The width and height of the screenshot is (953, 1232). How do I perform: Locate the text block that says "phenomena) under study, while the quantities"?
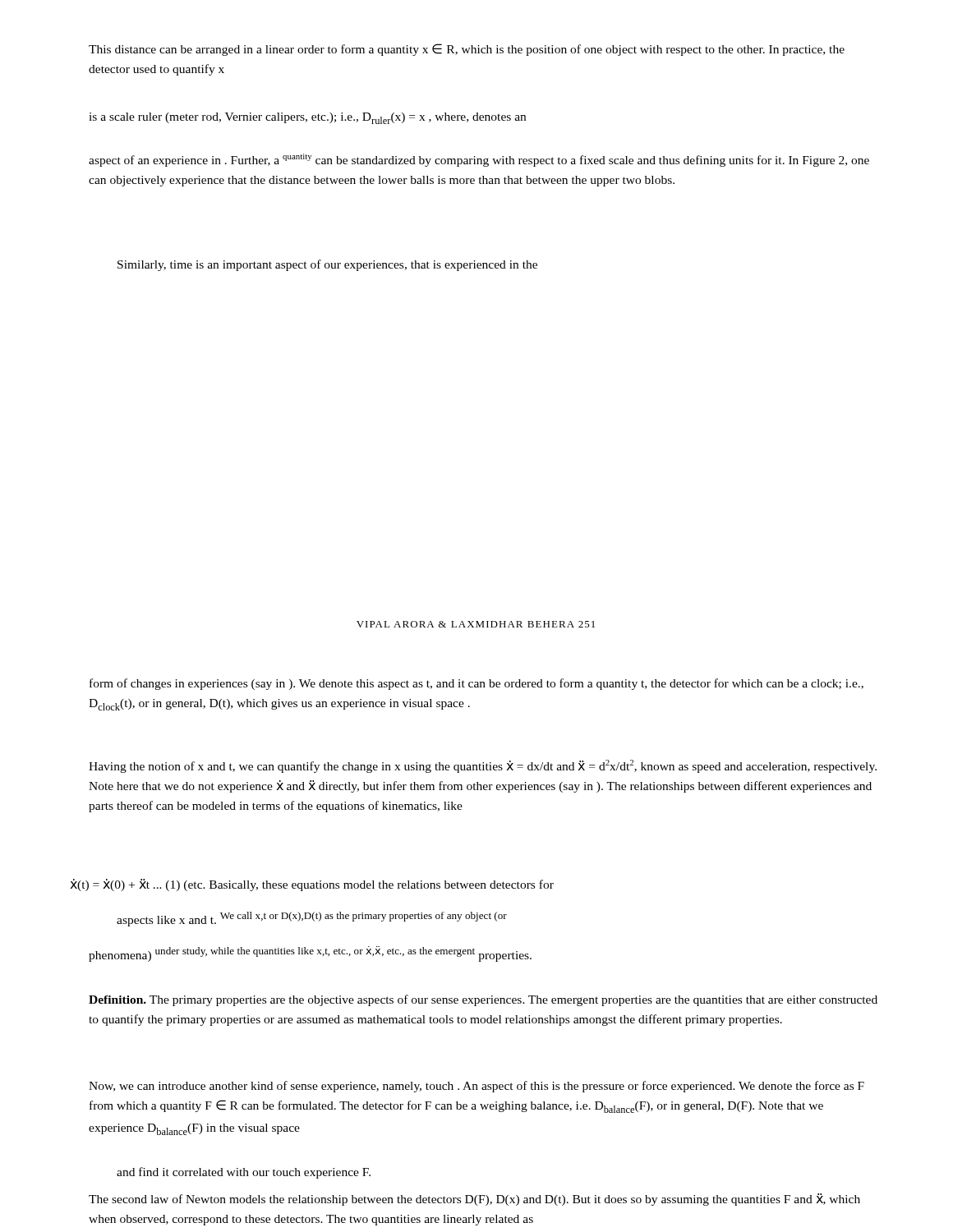[x=484, y=954]
